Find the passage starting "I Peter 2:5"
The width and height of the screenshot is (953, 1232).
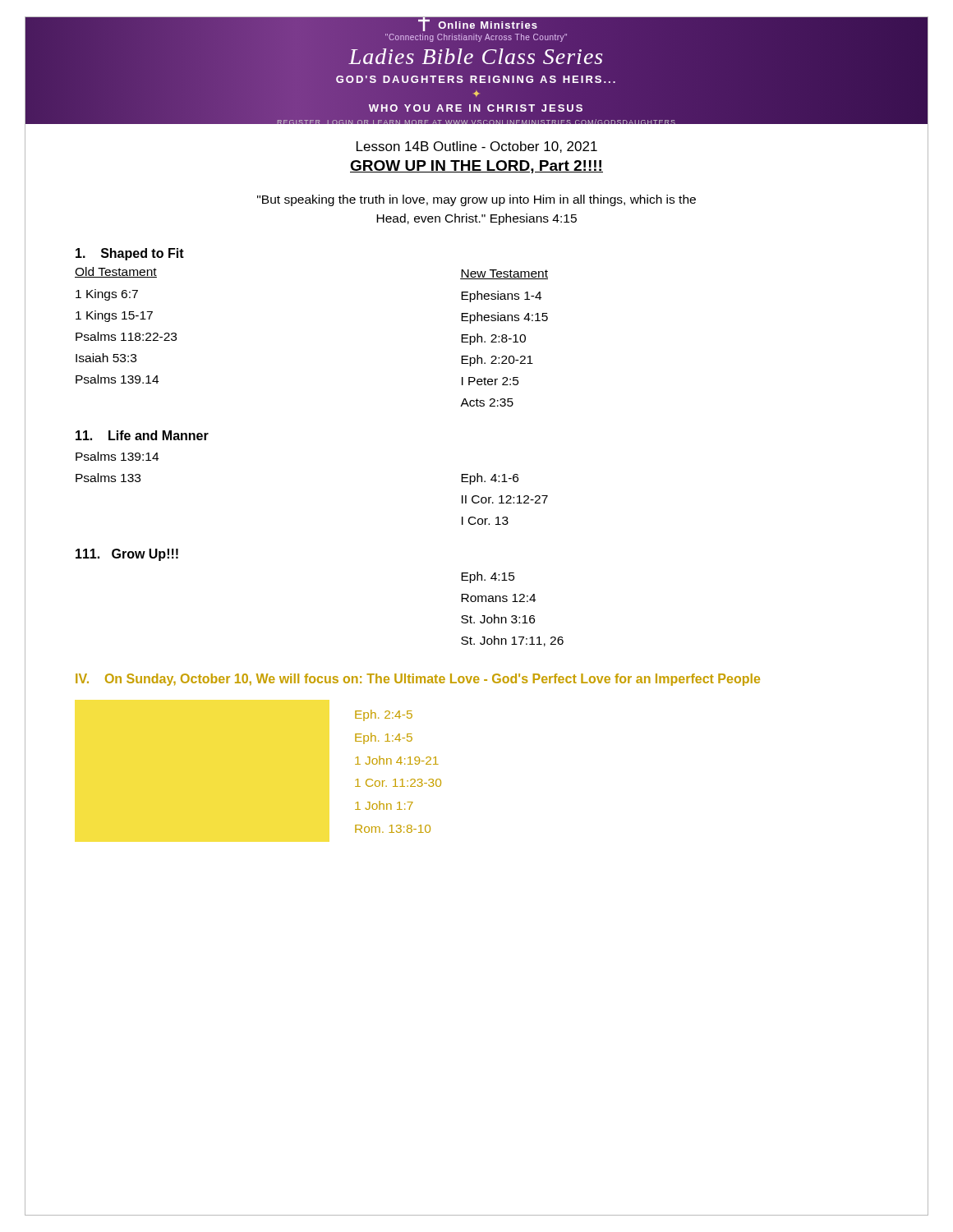(490, 380)
